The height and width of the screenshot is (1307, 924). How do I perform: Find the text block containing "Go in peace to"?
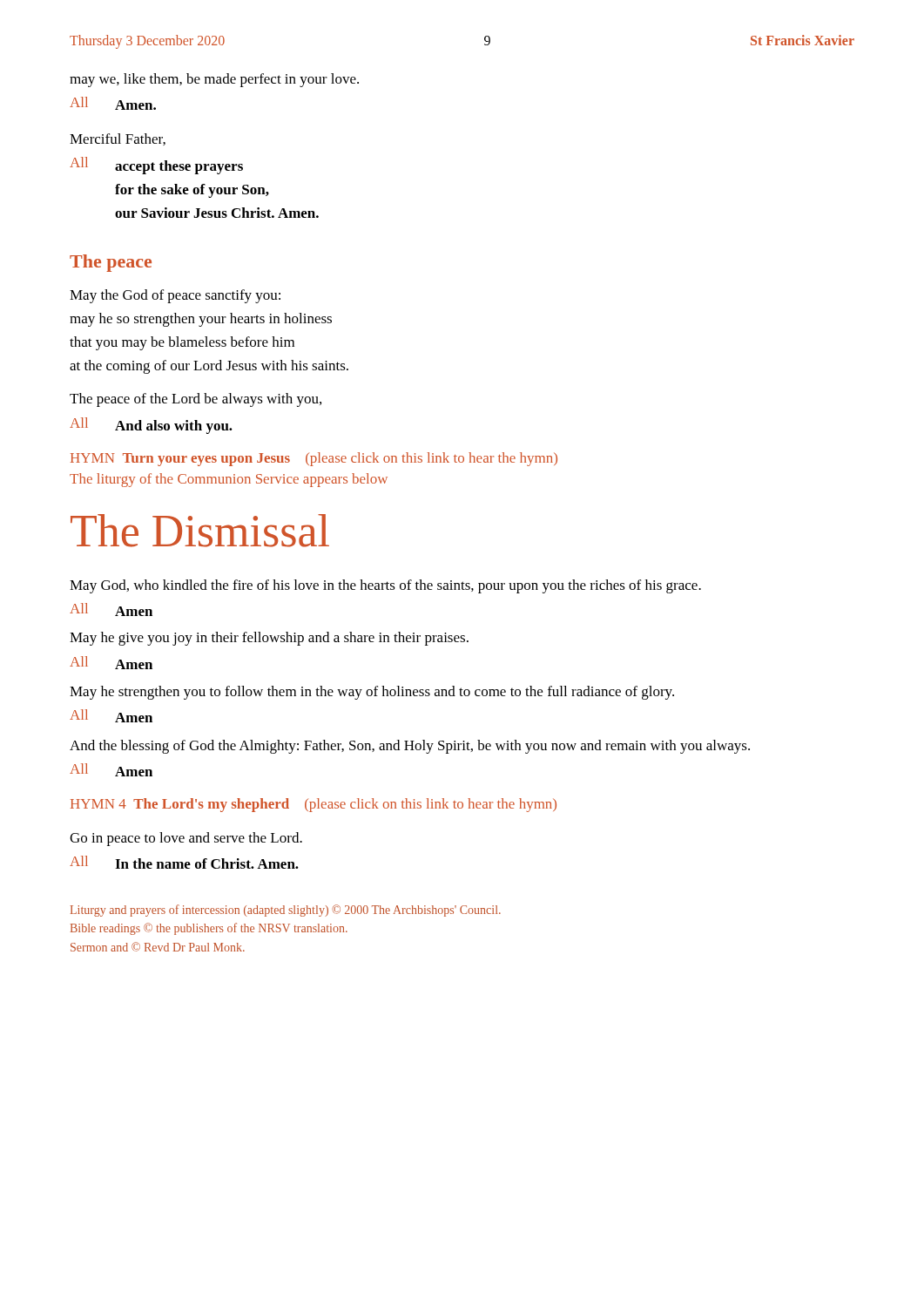coord(186,838)
